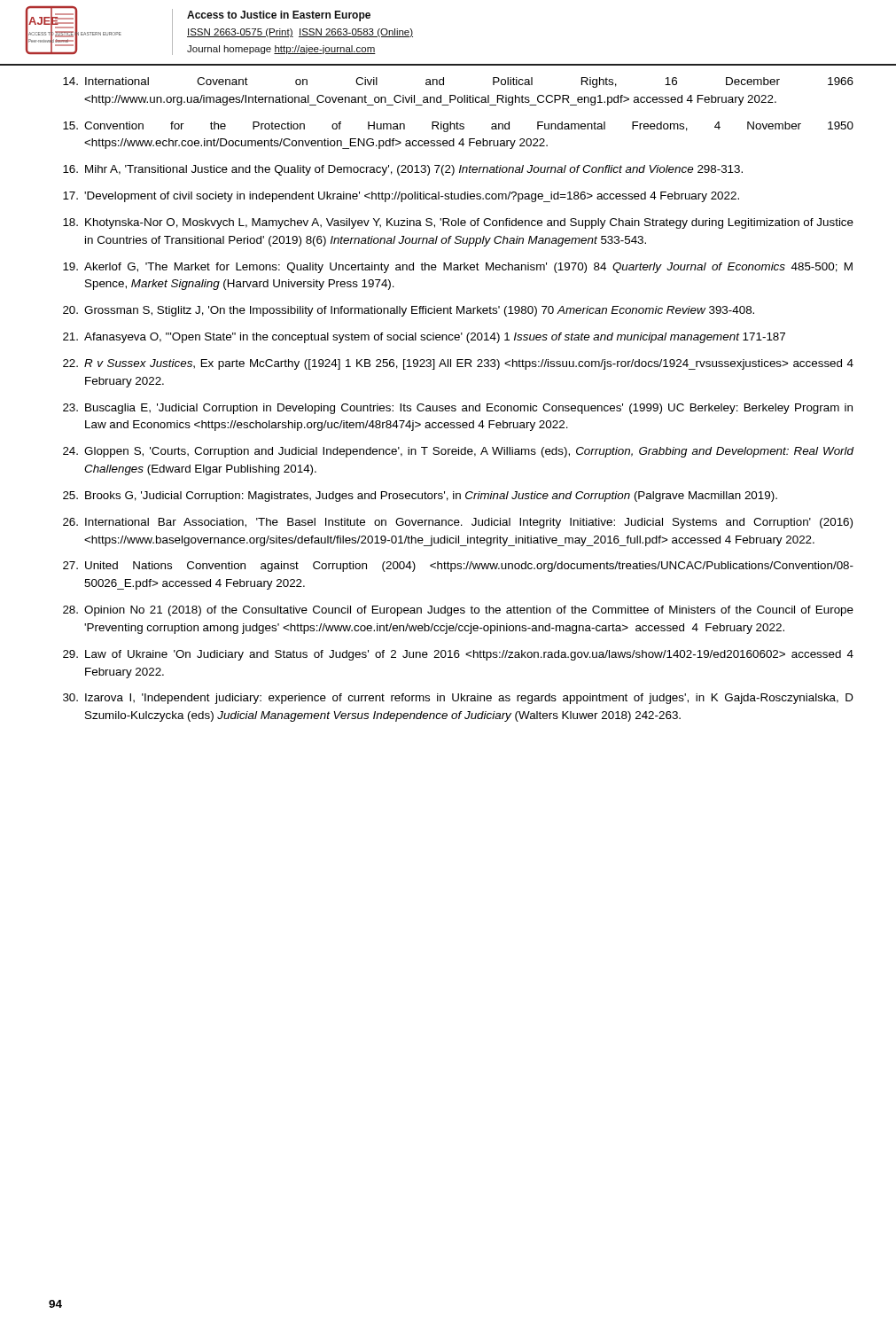Viewport: 896px width, 1330px height.
Task: Point to the block starting "25. Brooks G, 'Judicial Corruption:"
Action: pyautogui.click(x=451, y=495)
